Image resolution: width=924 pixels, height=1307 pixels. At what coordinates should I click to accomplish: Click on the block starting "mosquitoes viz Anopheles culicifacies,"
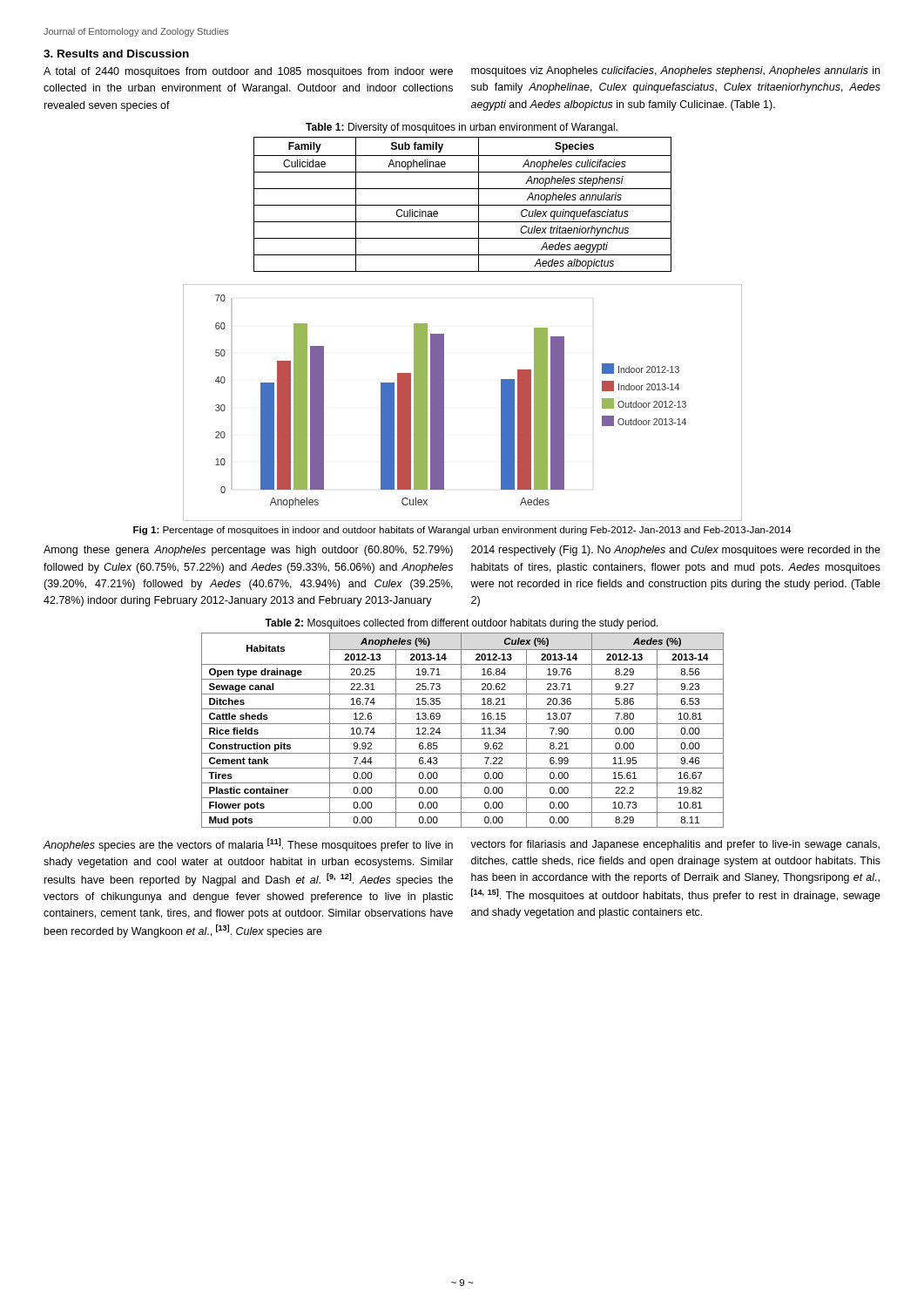tap(676, 87)
